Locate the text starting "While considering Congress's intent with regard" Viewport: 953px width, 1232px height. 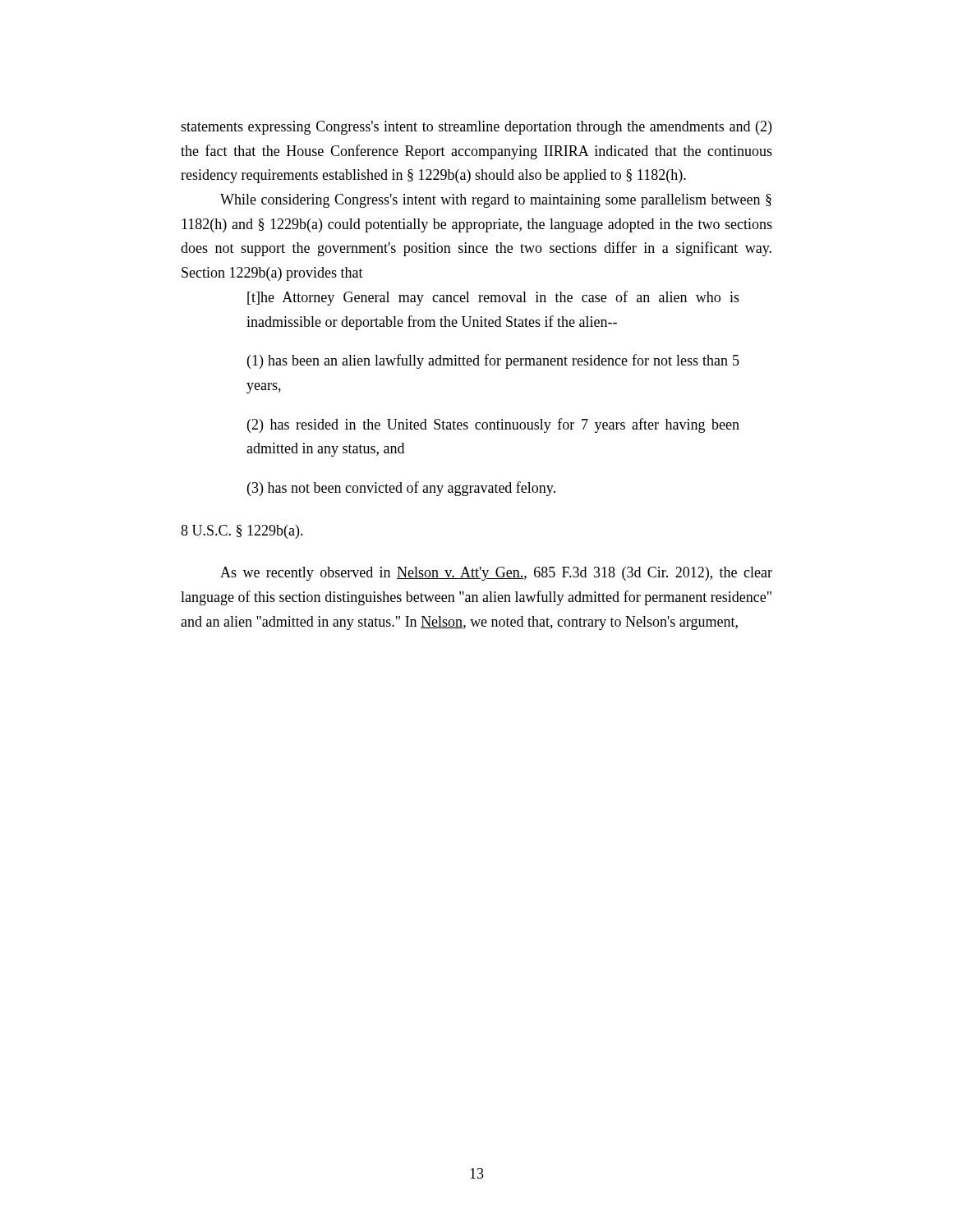(476, 237)
